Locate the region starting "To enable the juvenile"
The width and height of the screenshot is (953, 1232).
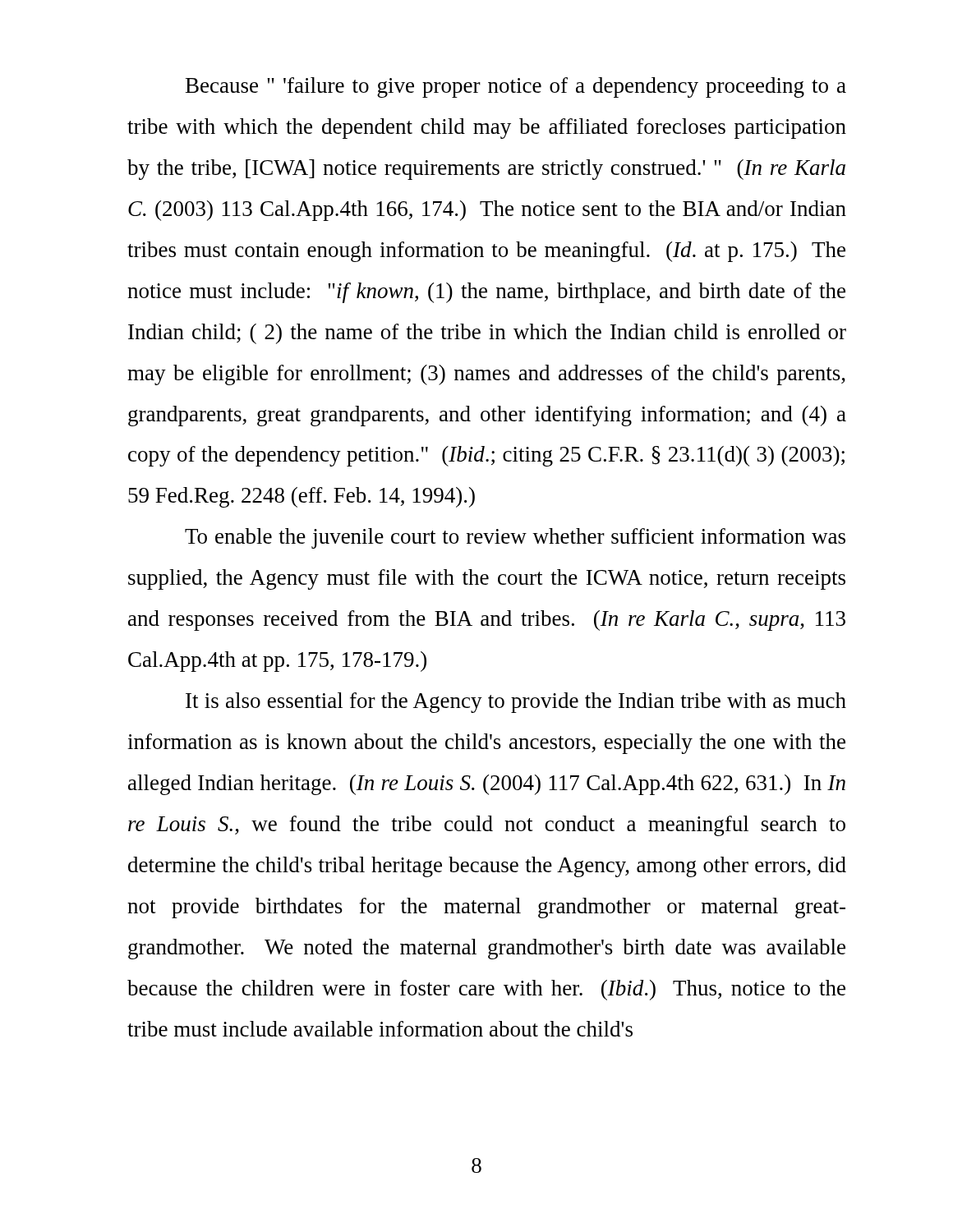[515, 538]
